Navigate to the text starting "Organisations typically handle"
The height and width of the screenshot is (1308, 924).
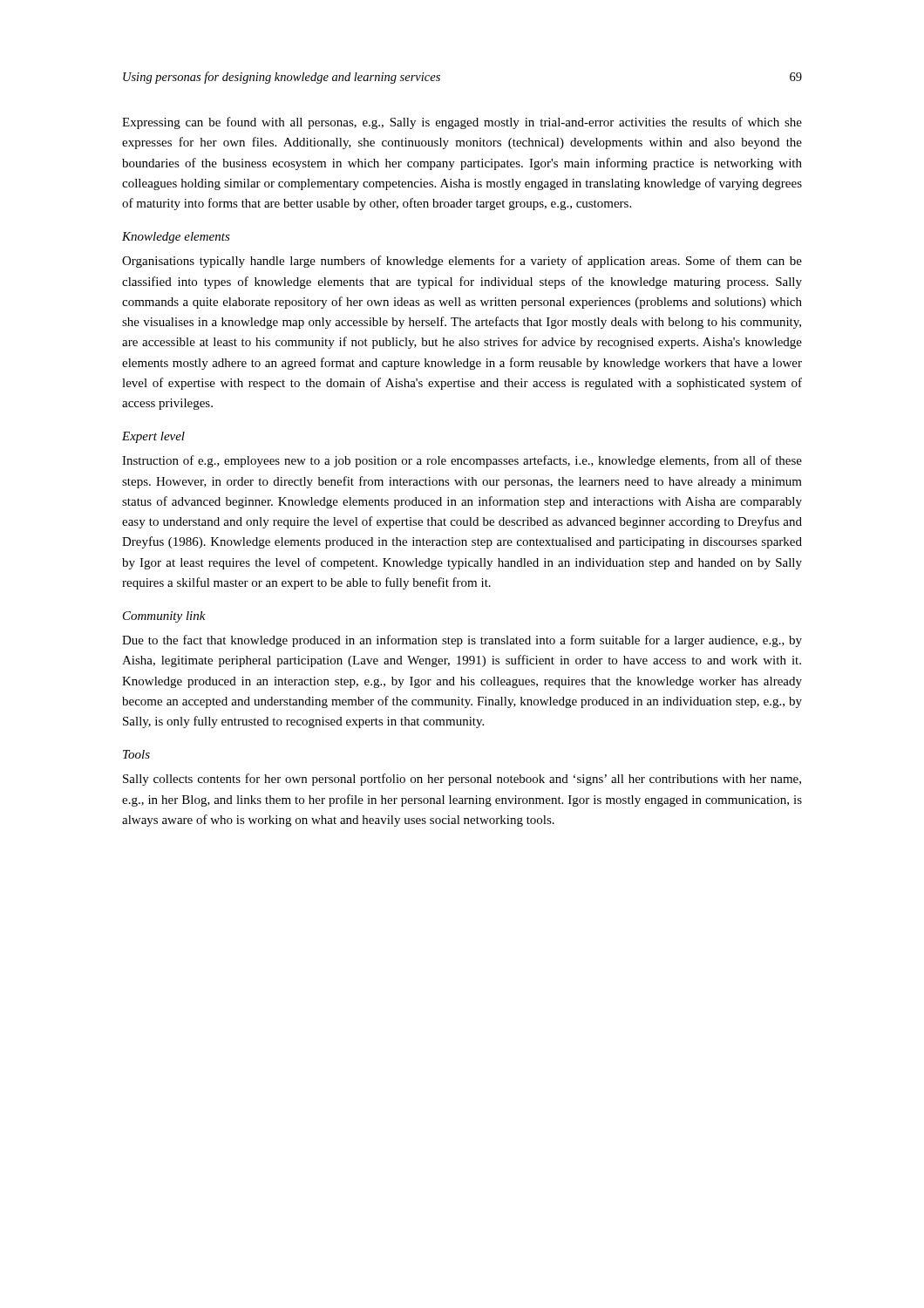click(x=462, y=332)
